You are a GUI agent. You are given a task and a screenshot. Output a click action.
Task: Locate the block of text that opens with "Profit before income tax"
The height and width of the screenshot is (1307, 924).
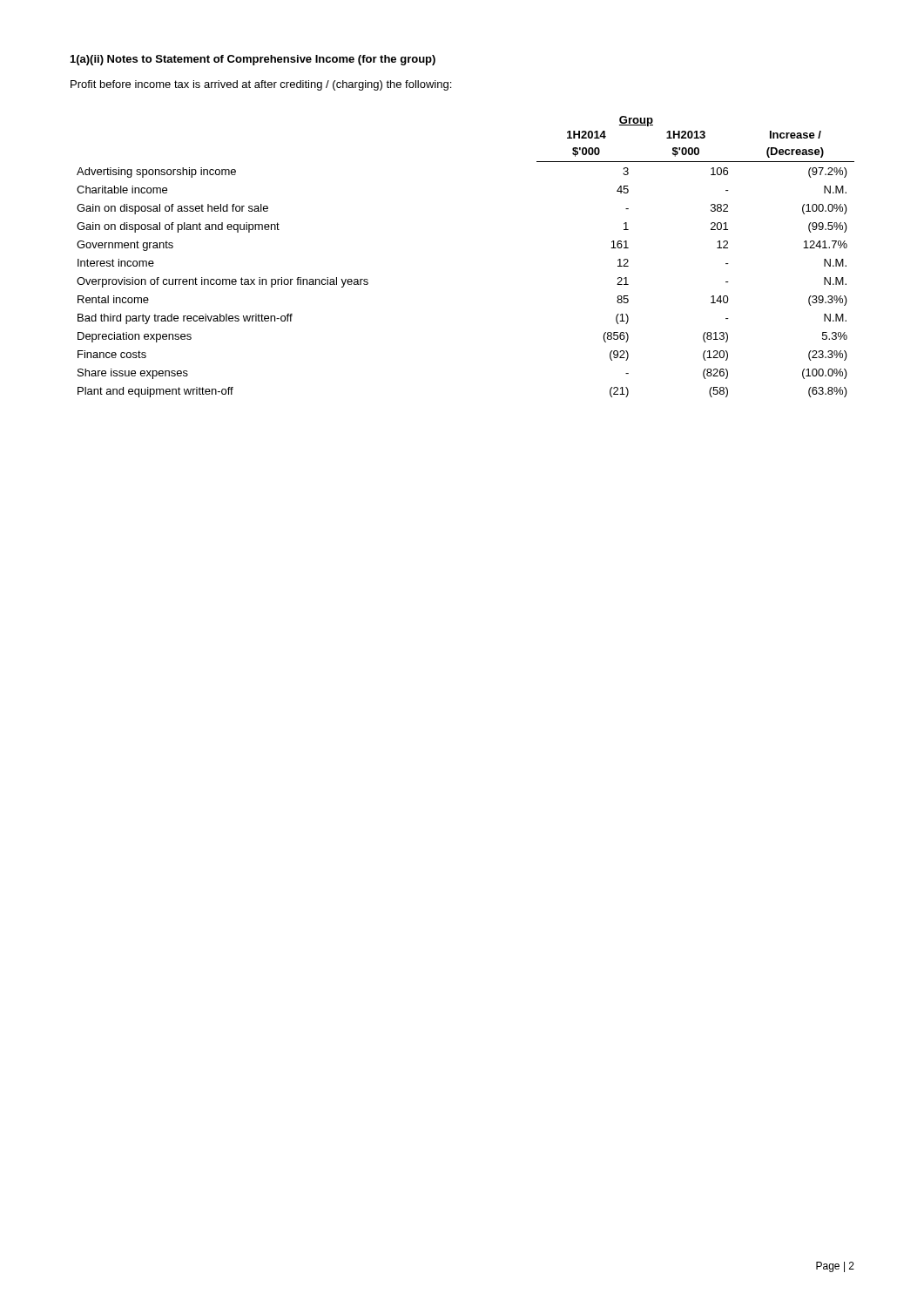(261, 84)
